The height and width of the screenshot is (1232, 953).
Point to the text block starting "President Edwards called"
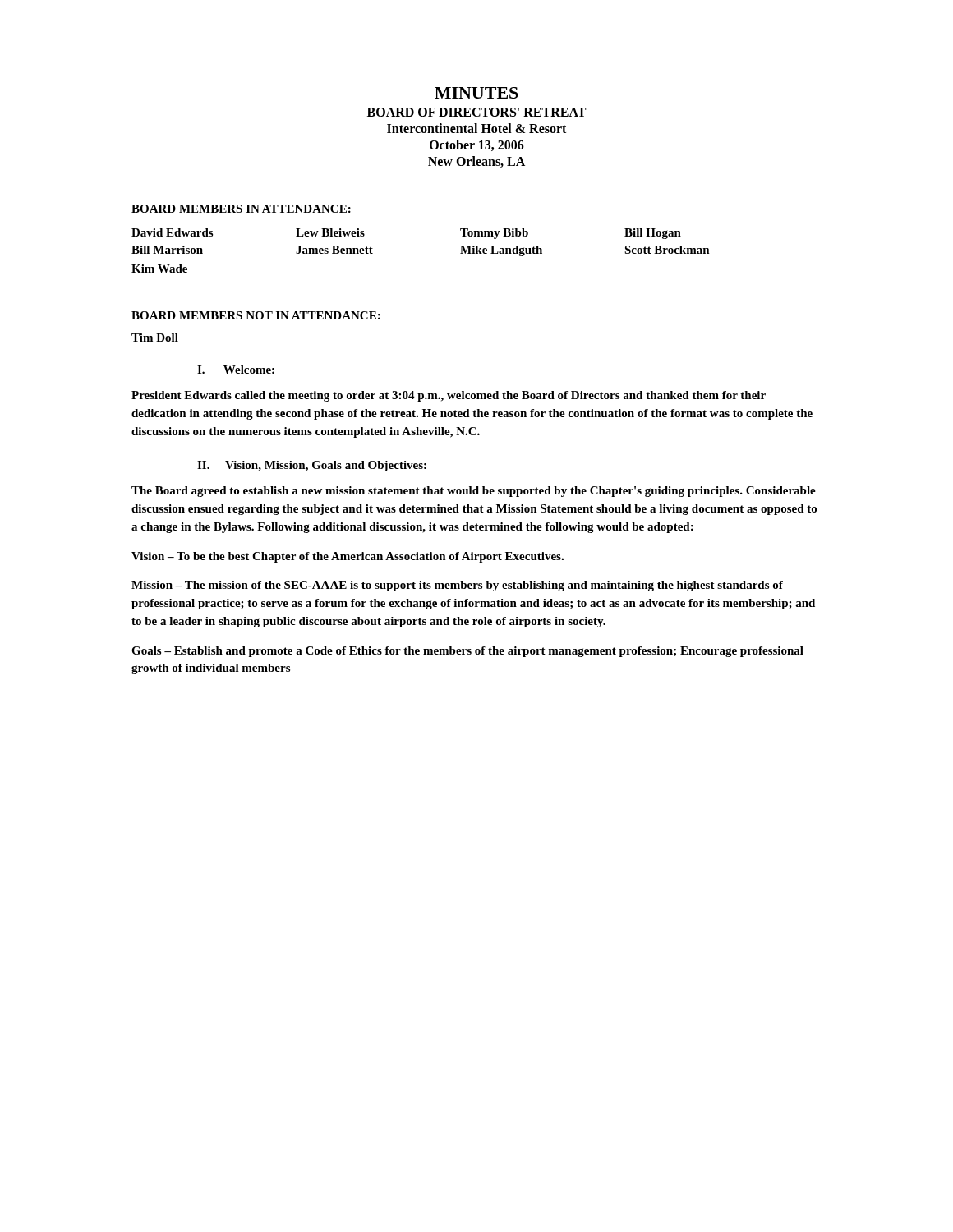472,413
